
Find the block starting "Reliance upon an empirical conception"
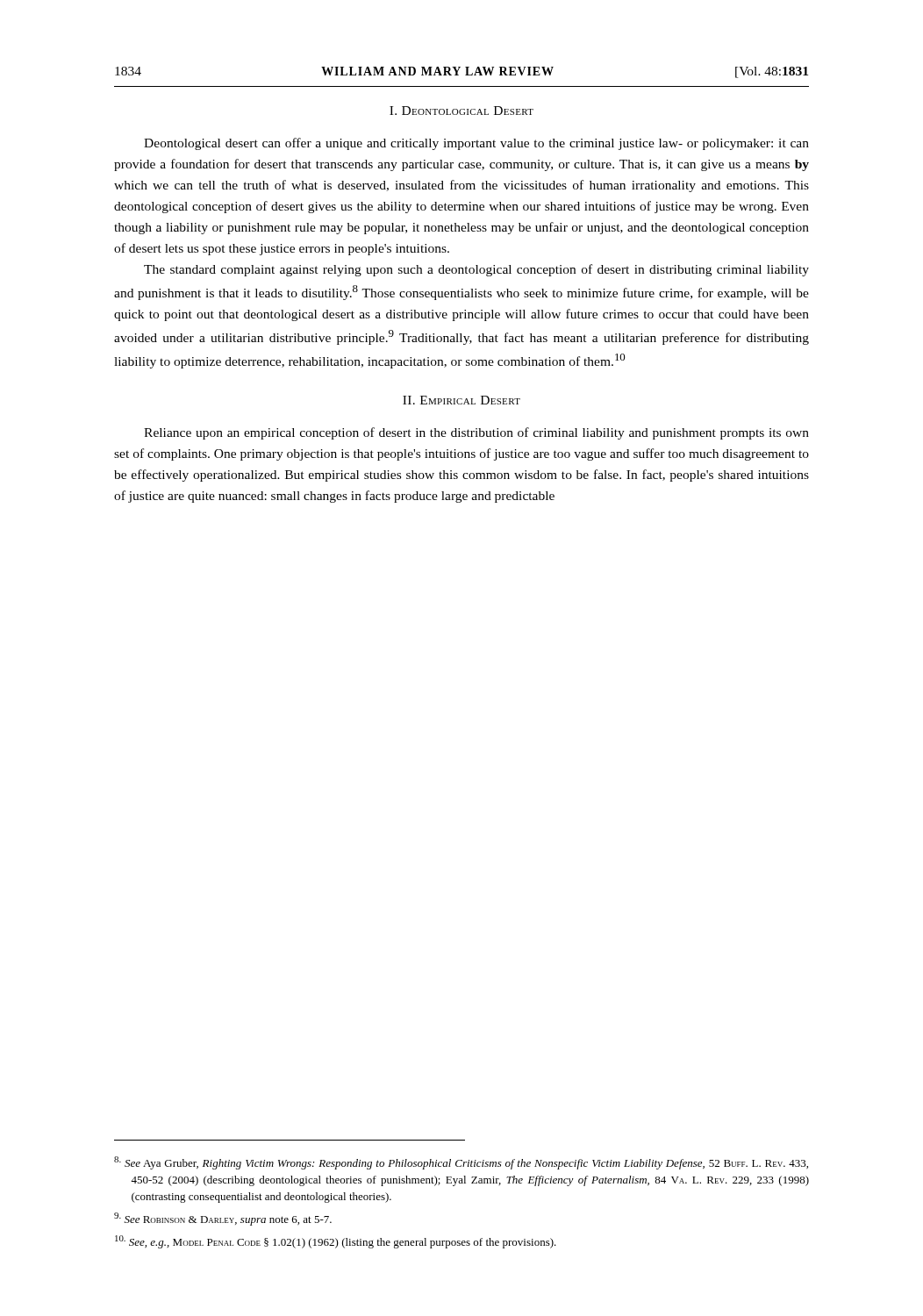pyautogui.click(x=462, y=464)
